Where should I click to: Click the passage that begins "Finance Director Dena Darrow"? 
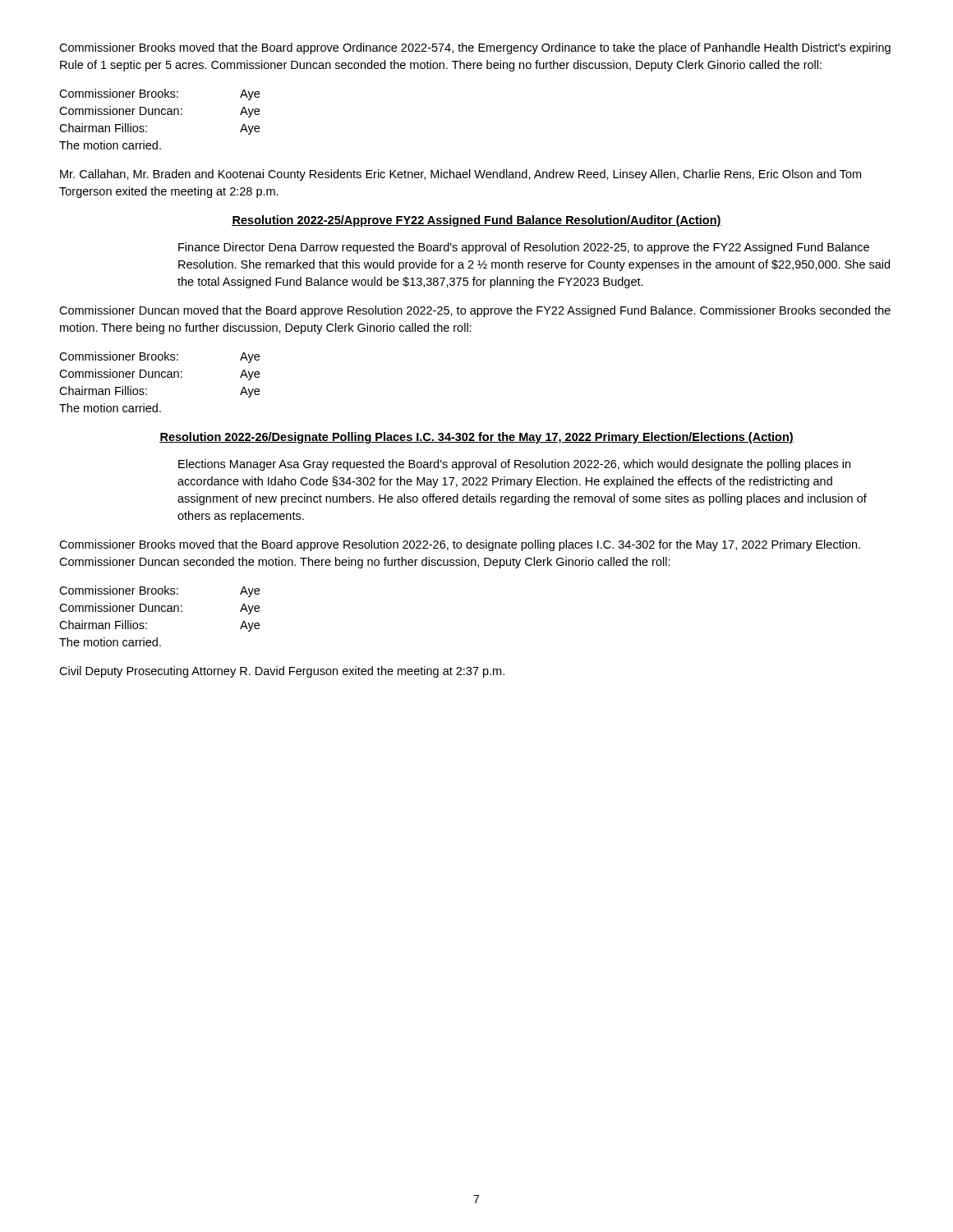(x=534, y=265)
